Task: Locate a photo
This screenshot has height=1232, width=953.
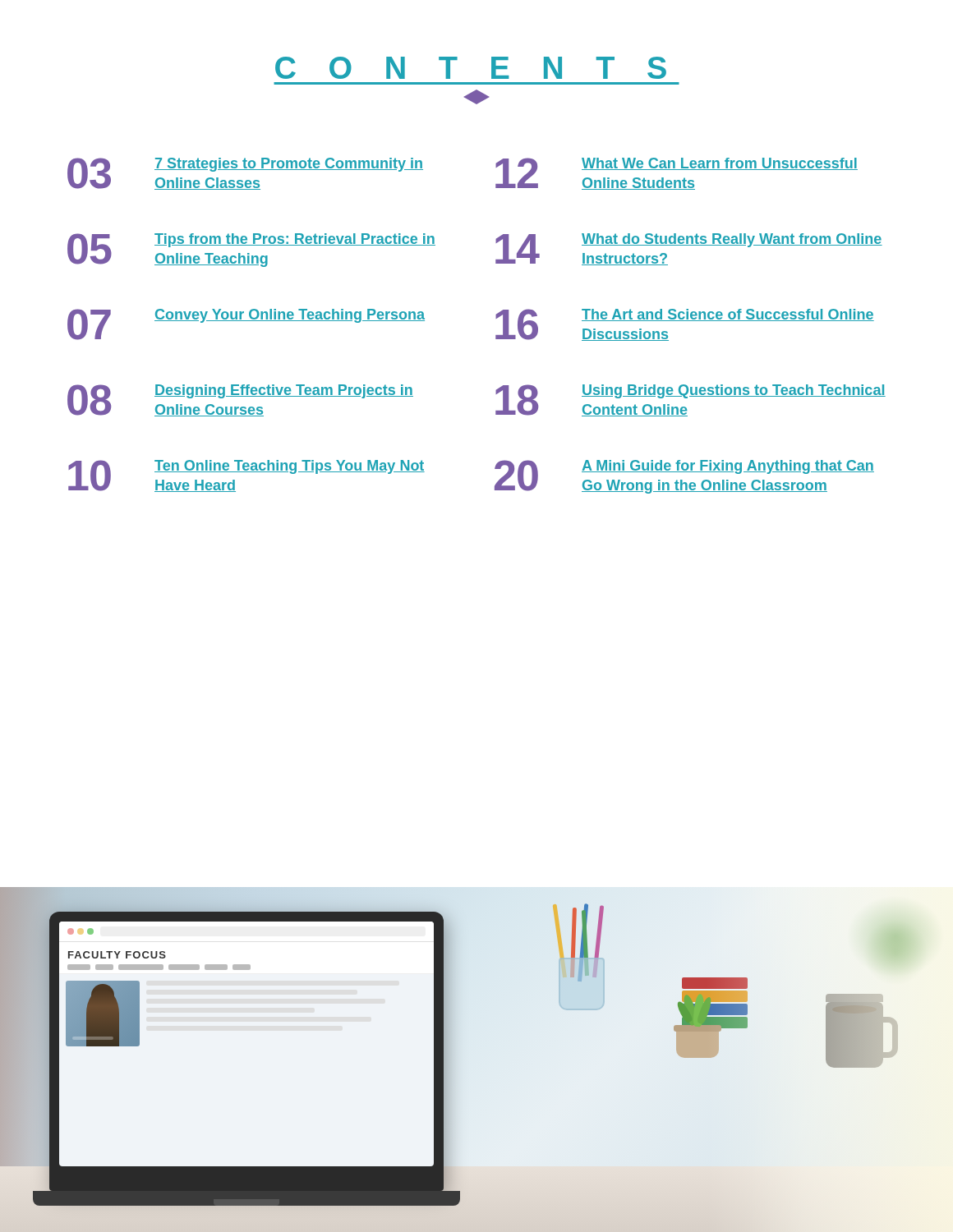Action: point(476,1060)
